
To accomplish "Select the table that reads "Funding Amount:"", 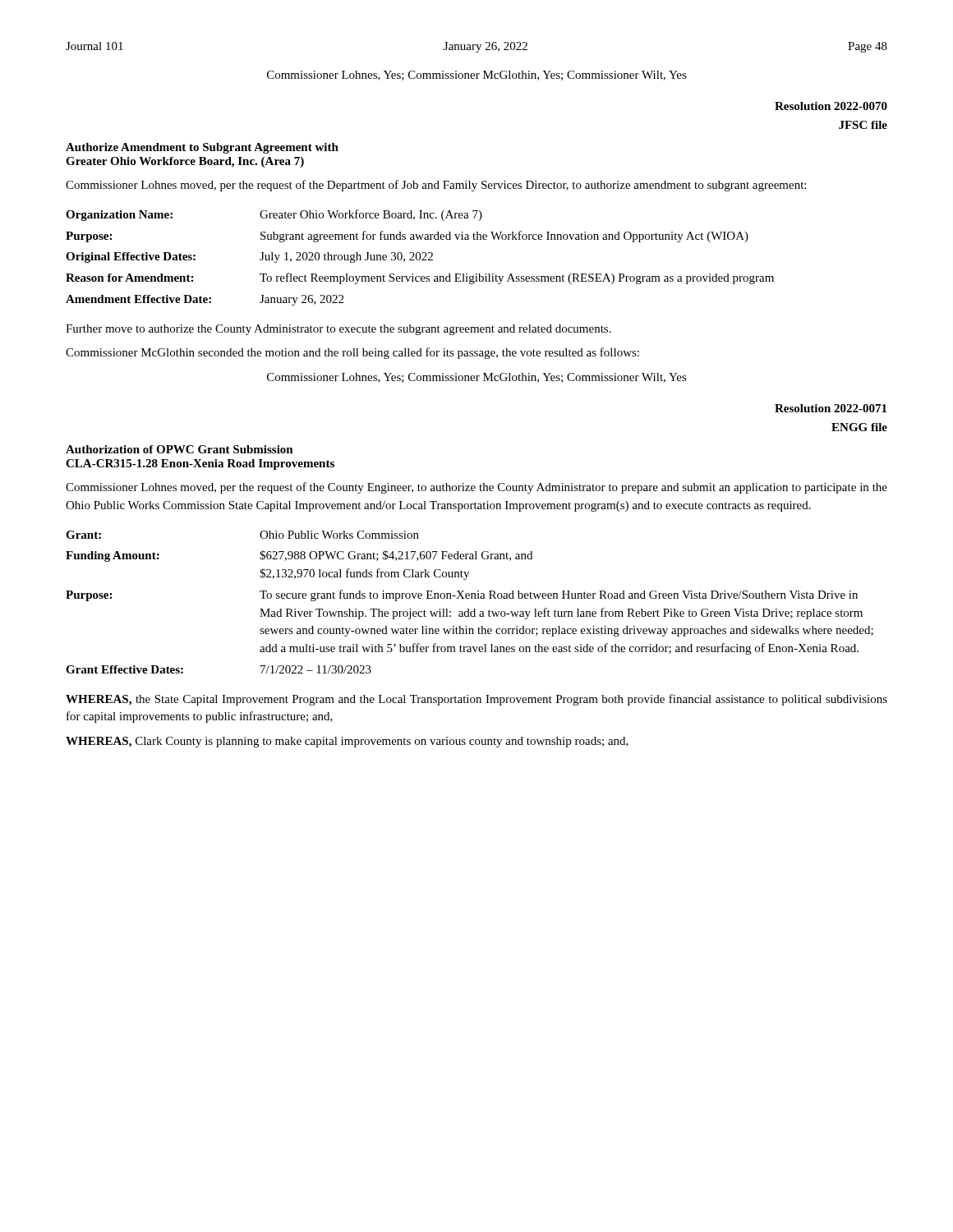I will 476,602.
